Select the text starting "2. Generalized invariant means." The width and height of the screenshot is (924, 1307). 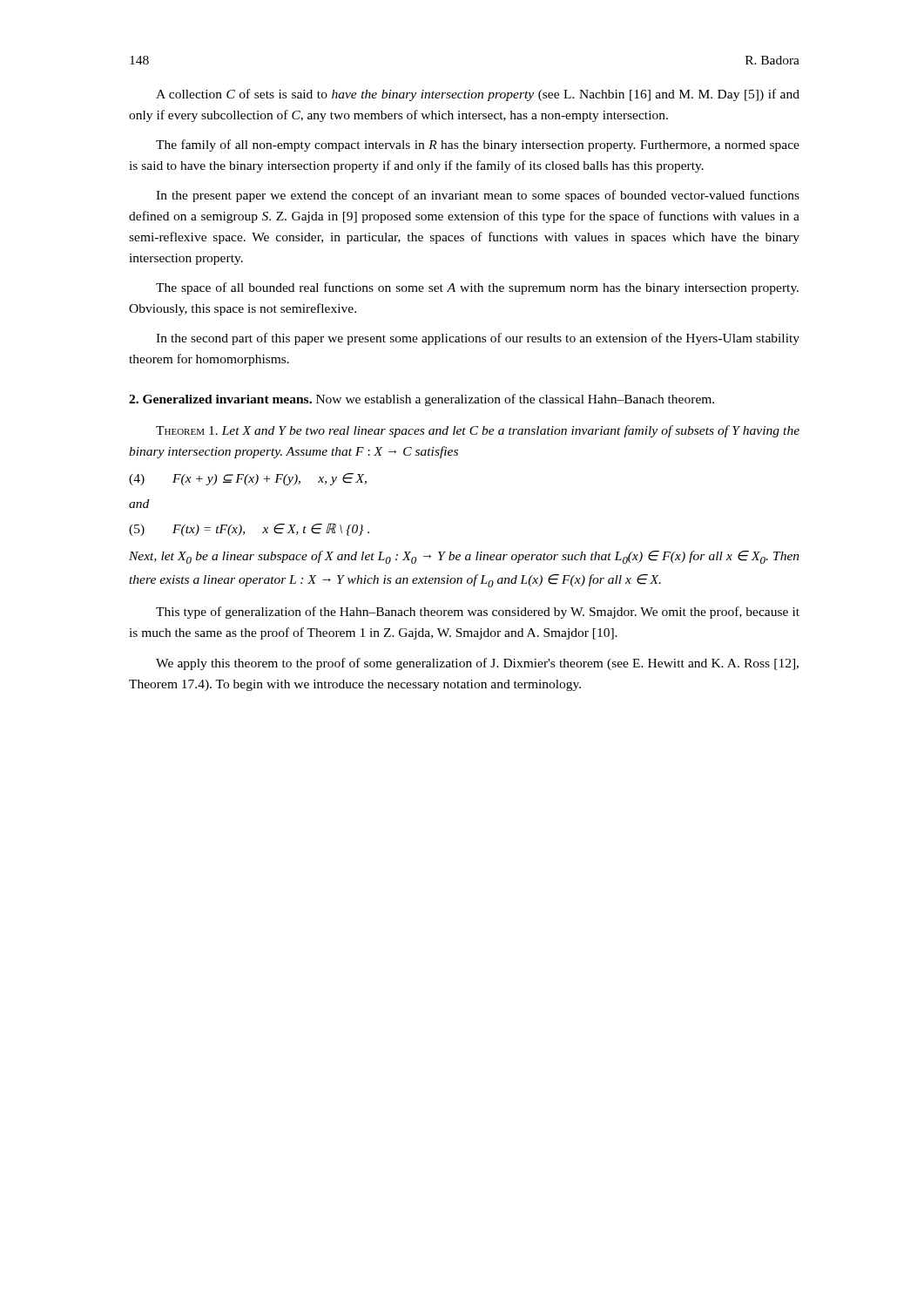[x=464, y=399]
